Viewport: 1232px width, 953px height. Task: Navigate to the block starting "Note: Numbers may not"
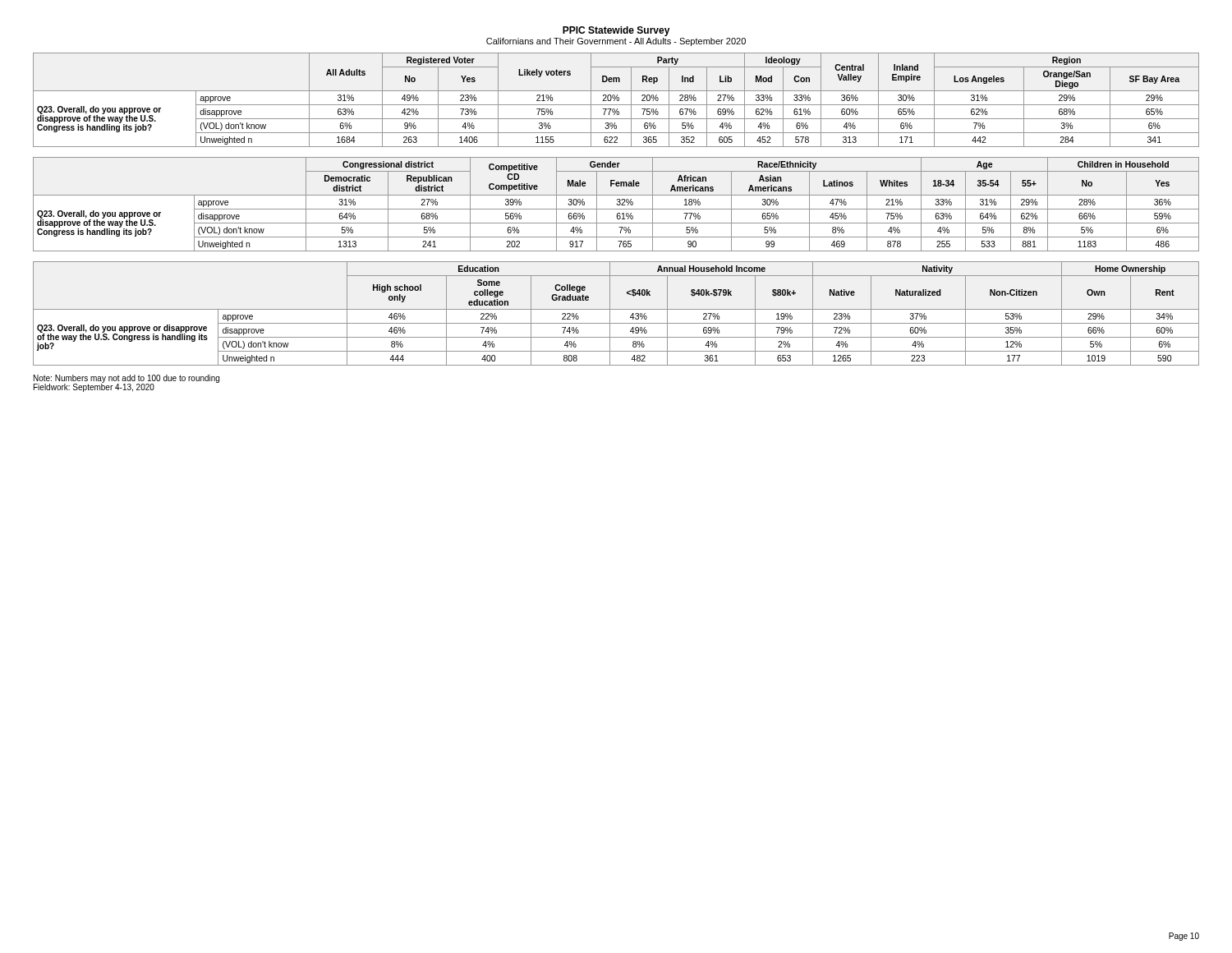[126, 383]
